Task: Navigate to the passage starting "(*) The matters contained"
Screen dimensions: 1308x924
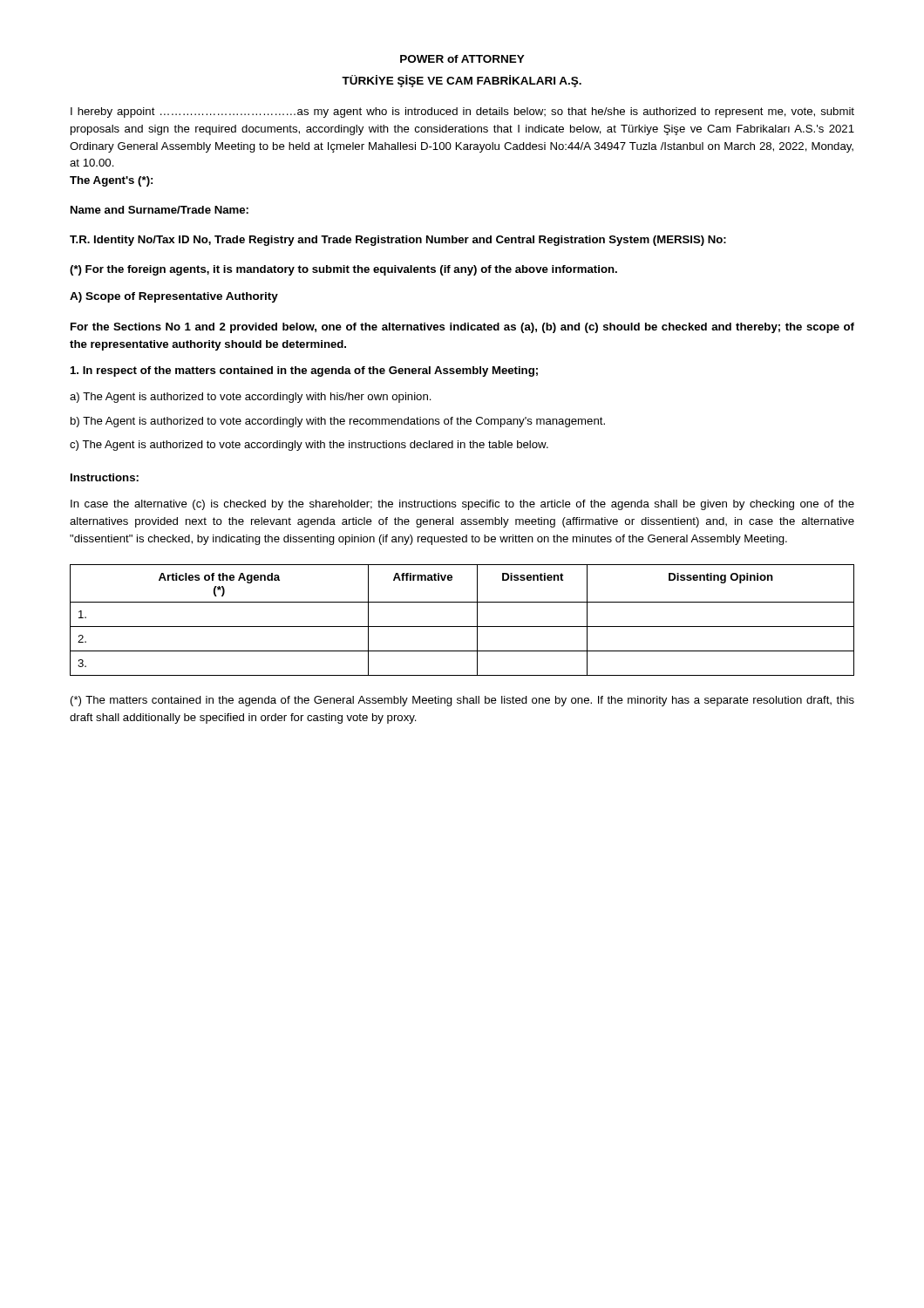Action: pos(462,709)
